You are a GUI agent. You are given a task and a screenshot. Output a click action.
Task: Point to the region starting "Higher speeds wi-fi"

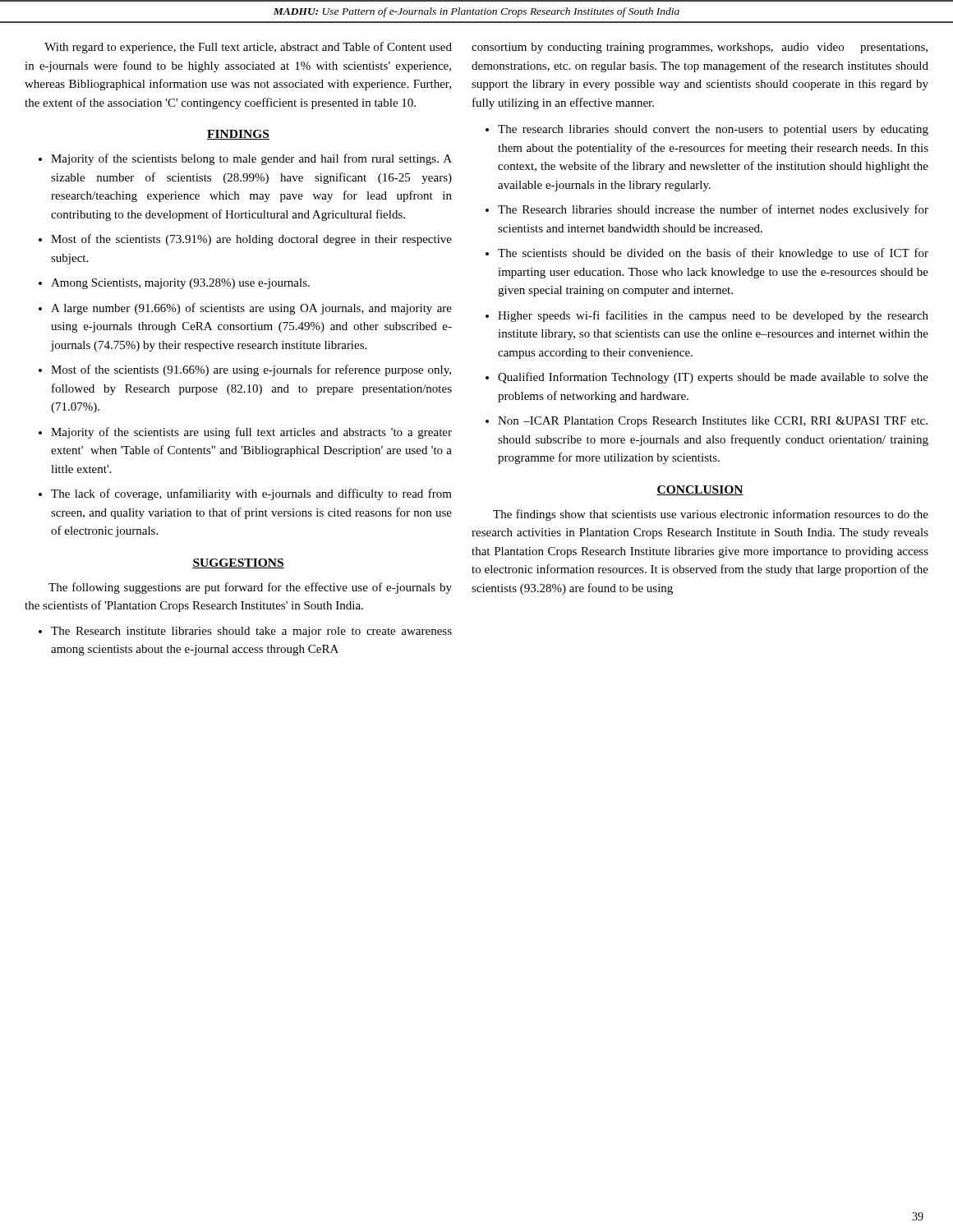pyautogui.click(x=713, y=333)
